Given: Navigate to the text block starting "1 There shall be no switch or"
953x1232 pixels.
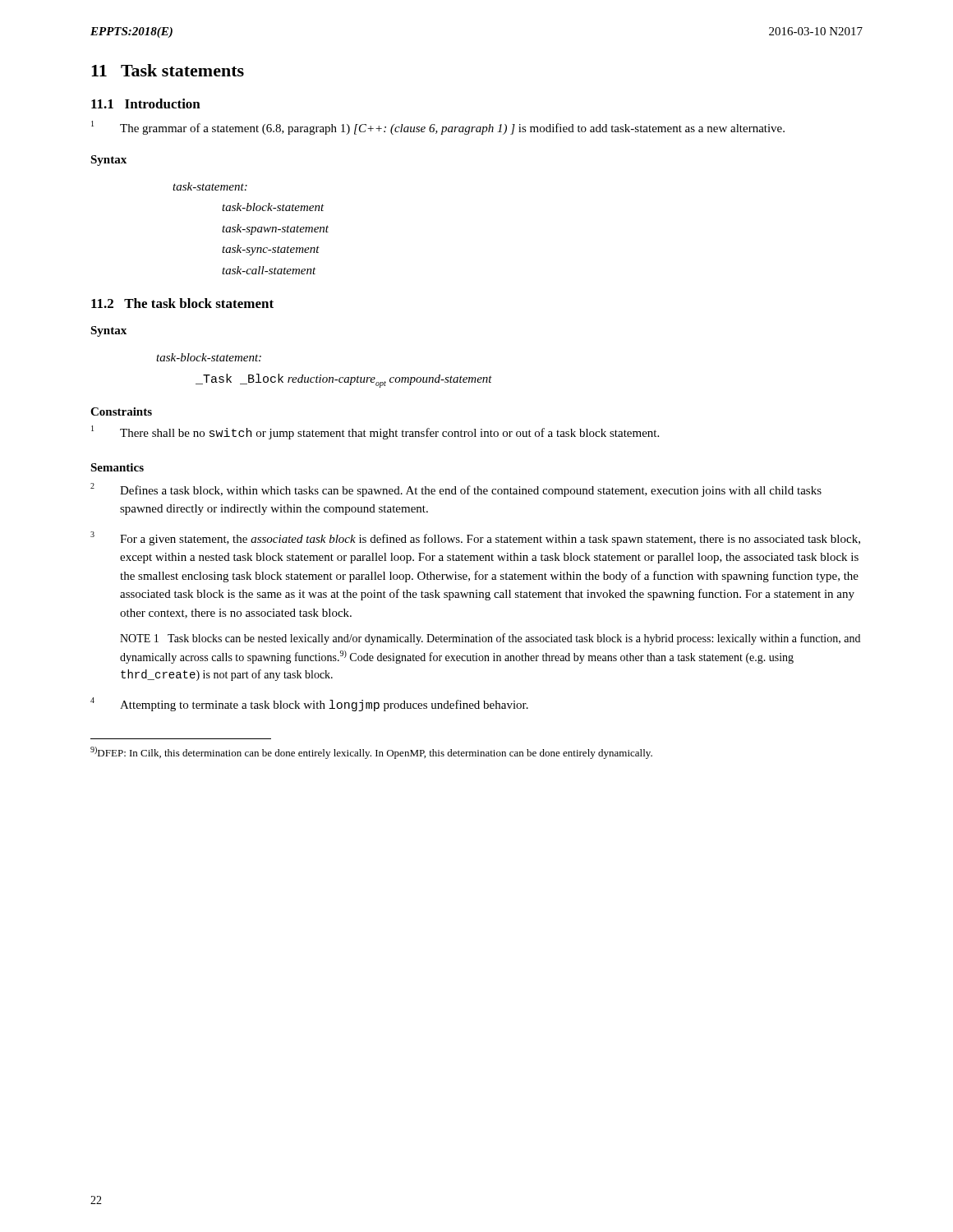Looking at the screenshot, I should (x=476, y=434).
